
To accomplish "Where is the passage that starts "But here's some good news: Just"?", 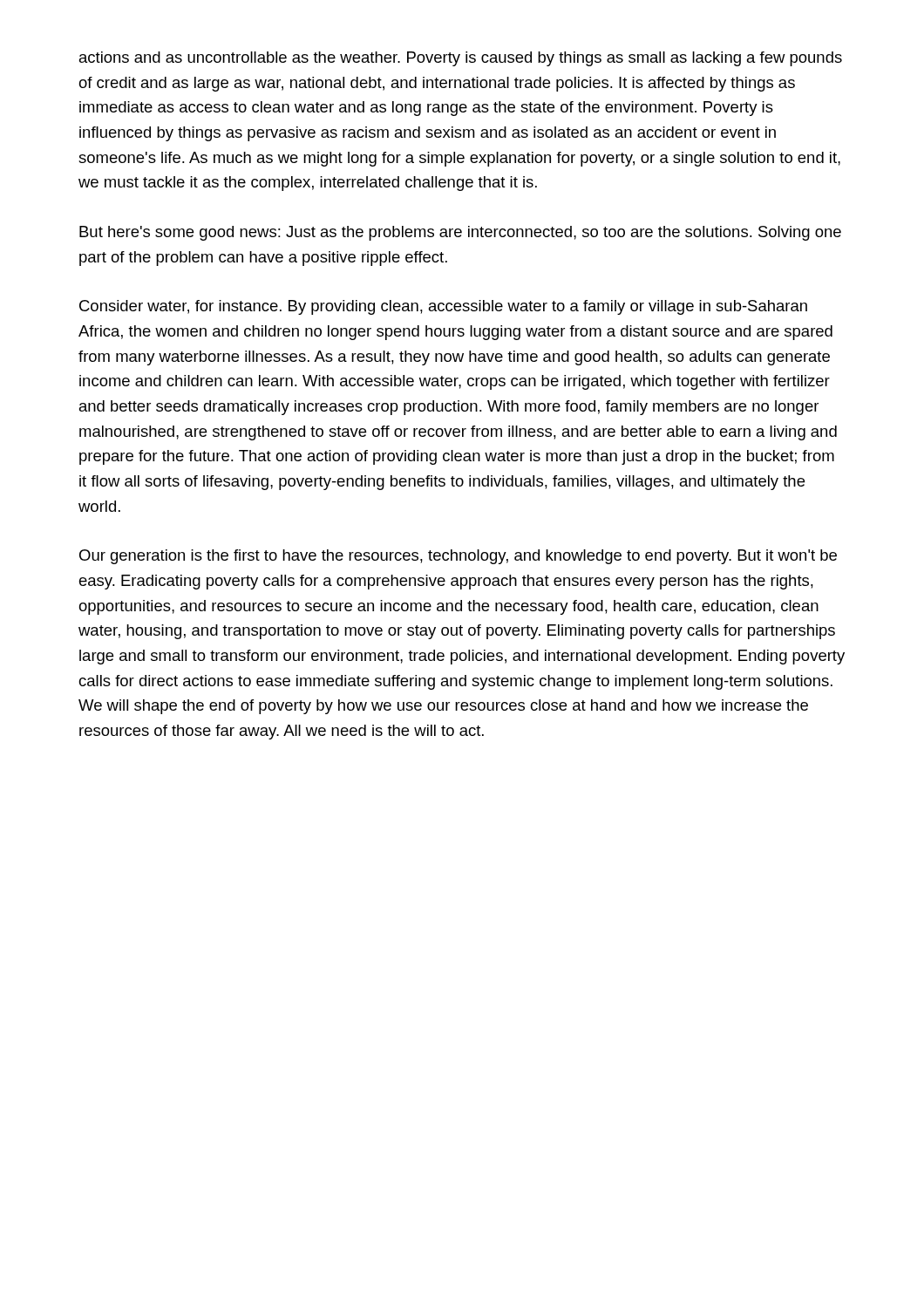I will point(460,244).
